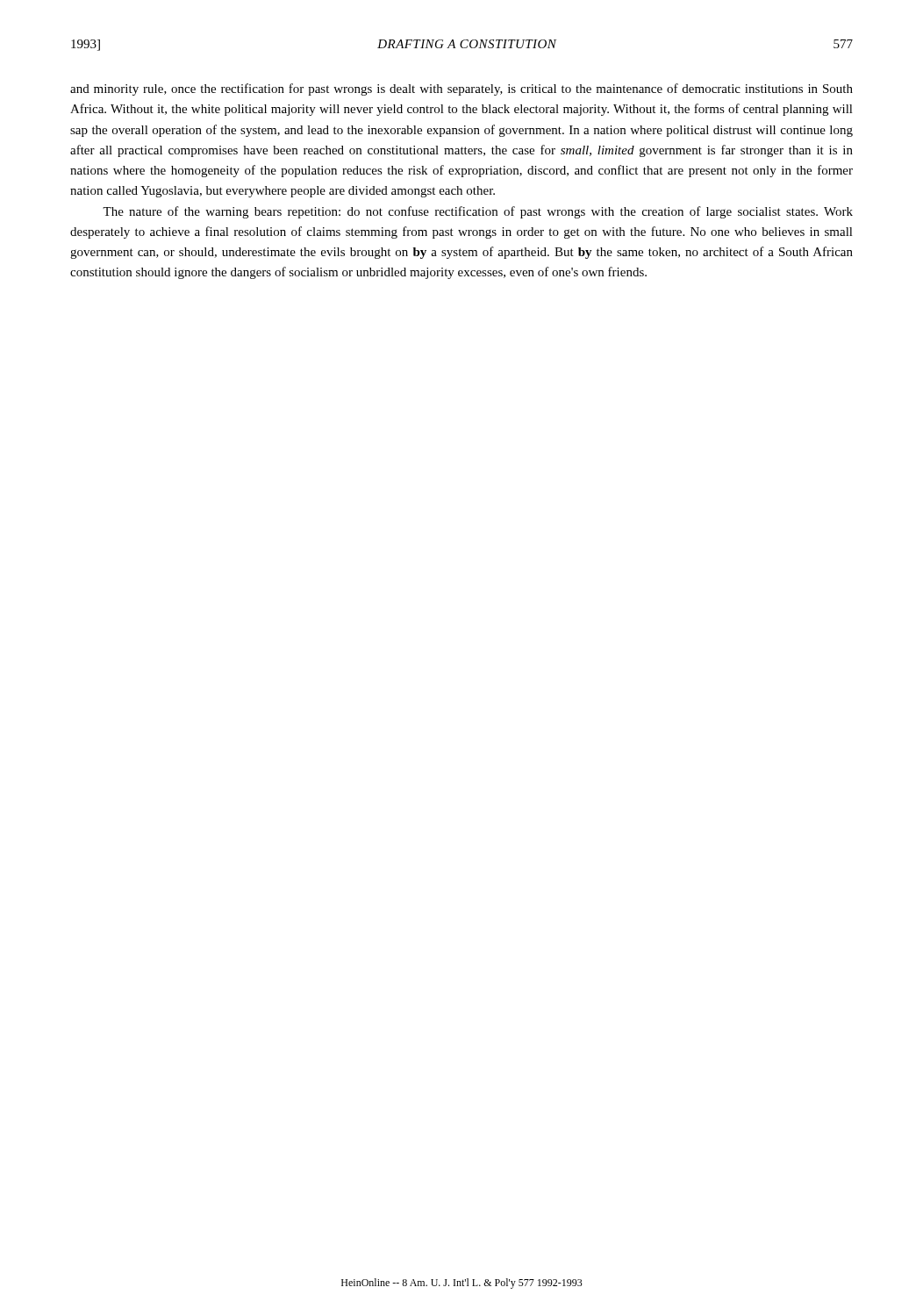The height and width of the screenshot is (1316, 923).
Task: Click on the element starting "The nature of"
Action: click(462, 242)
